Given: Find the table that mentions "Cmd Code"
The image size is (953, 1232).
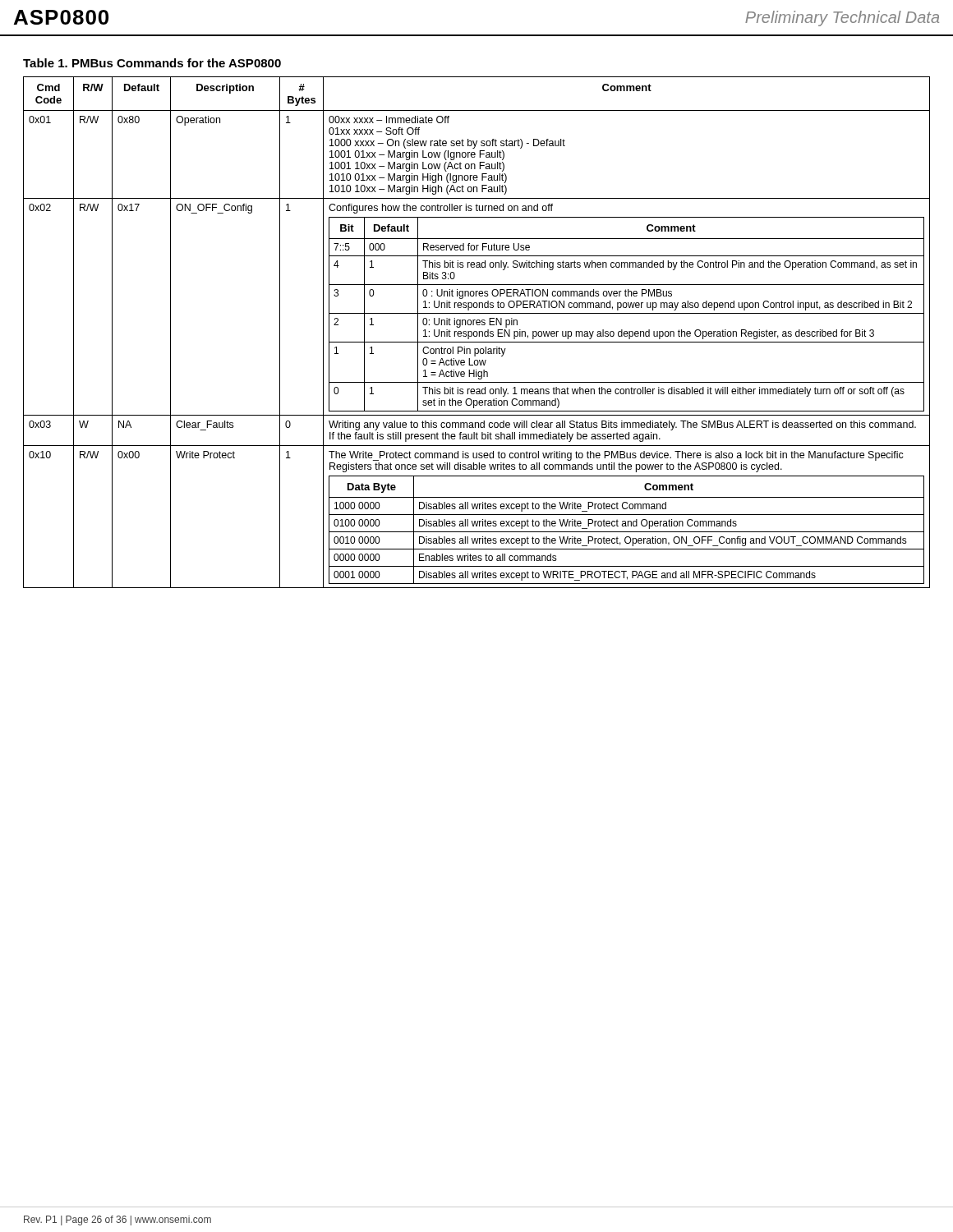Looking at the screenshot, I should [x=476, y=332].
